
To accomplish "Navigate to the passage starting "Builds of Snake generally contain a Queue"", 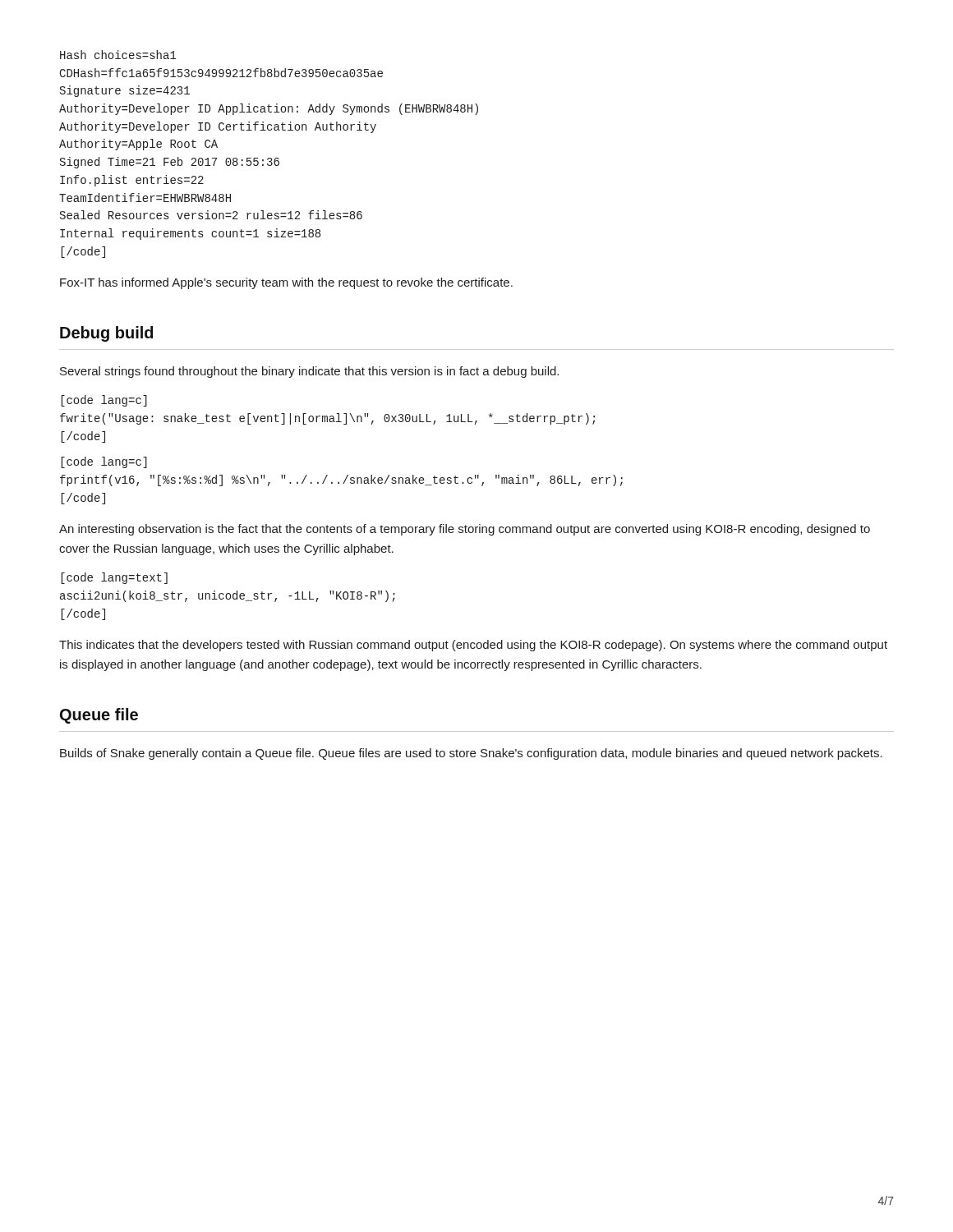I will [476, 753].
